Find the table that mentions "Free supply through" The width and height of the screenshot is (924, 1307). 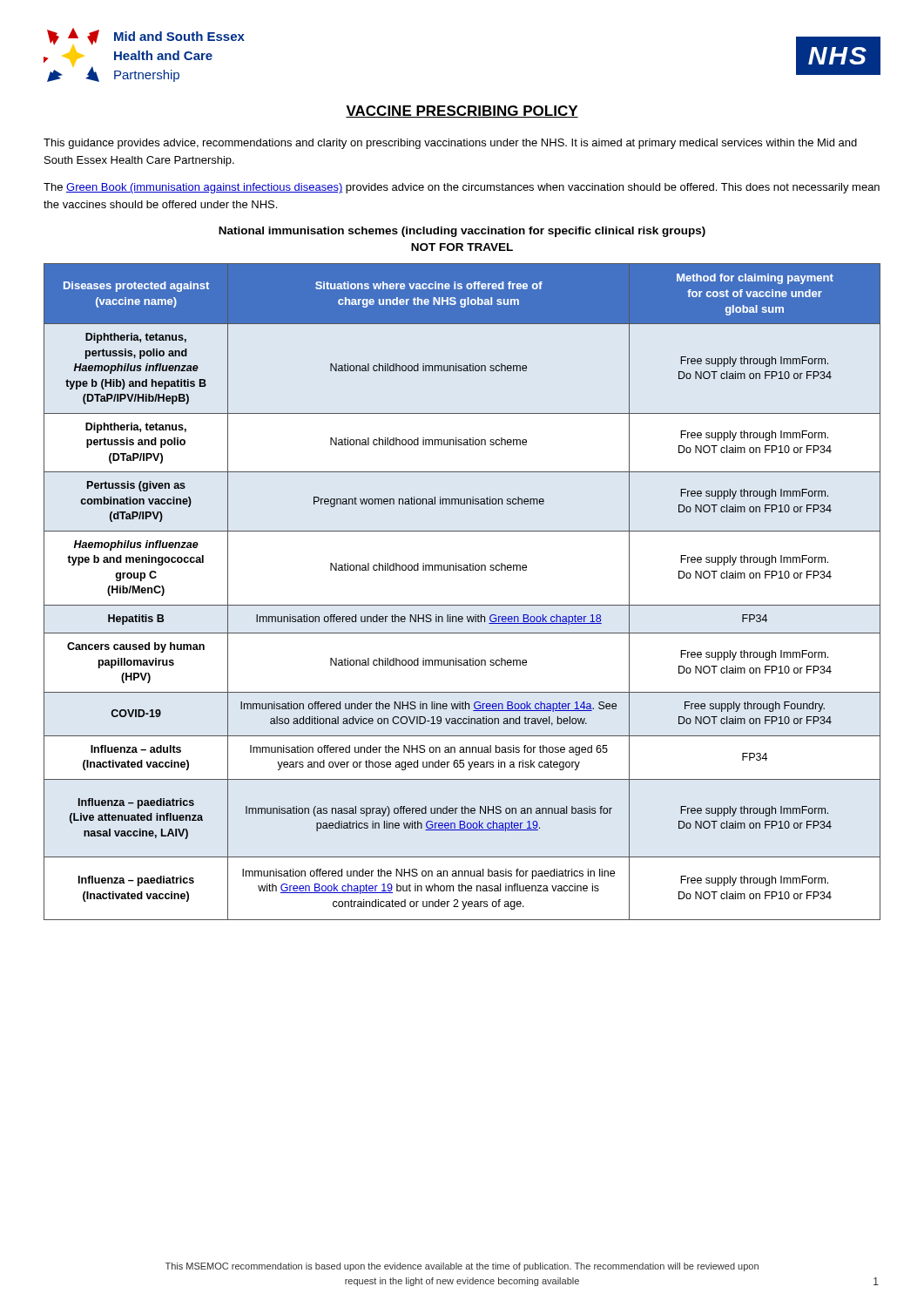pyautogui.click(x=462, y=592)
